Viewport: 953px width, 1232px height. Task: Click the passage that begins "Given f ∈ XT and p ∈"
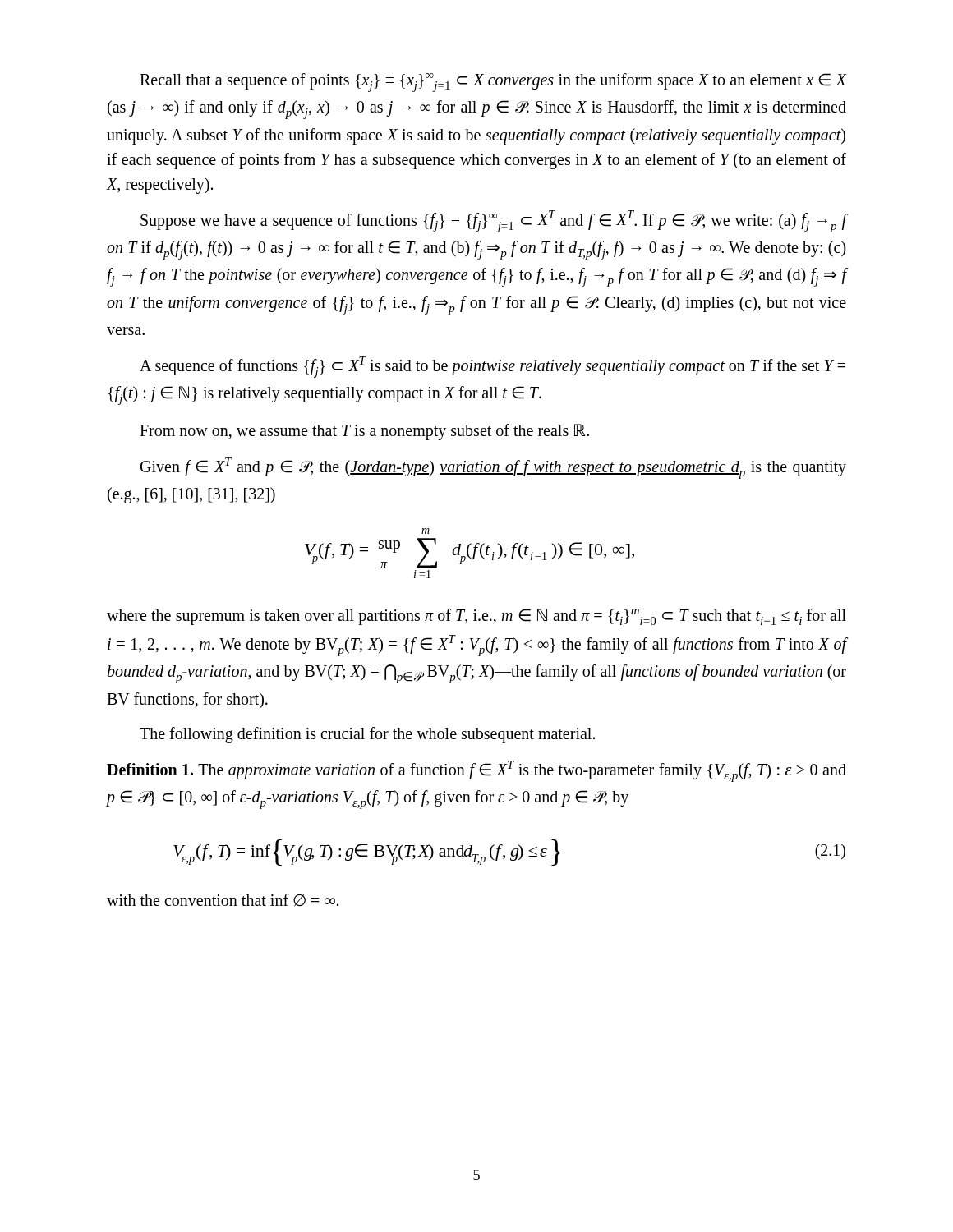tap(476, 479)
